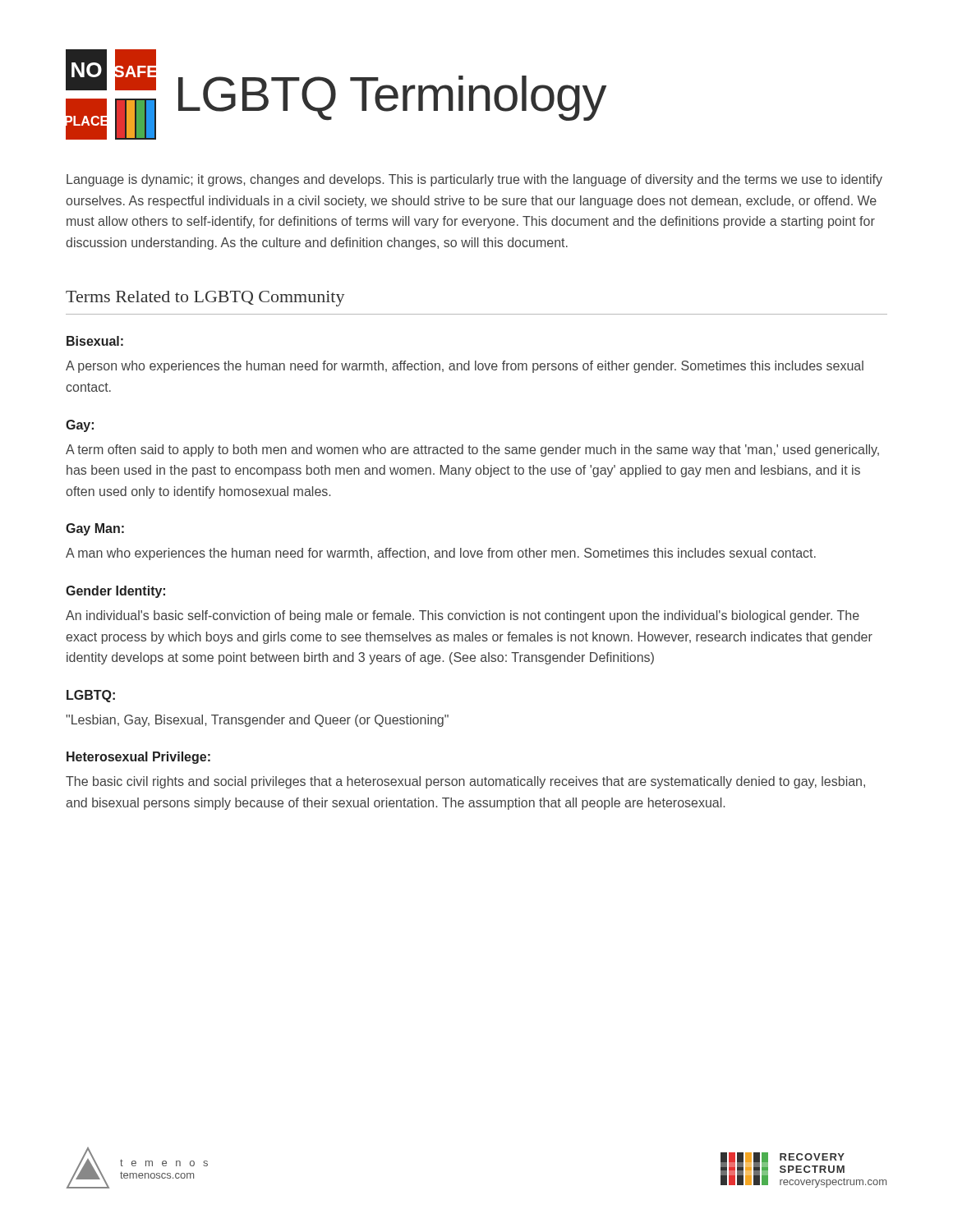Locate the list item that reads "Heterosexual Privilege: The basic civil rights"
The width and height of the screenshot is (953, 1232).
coord(476,782)
